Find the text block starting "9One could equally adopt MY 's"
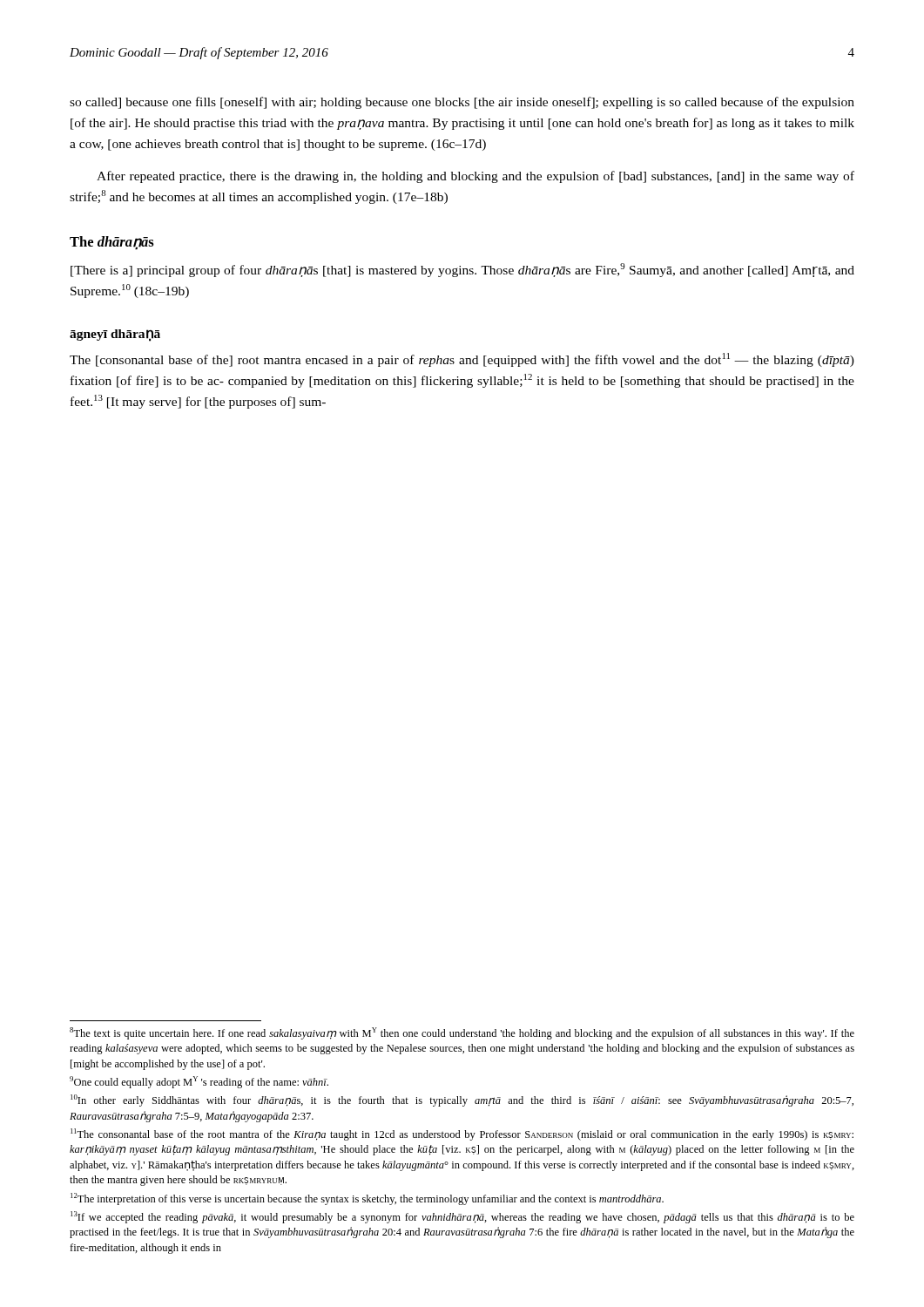924x1307 pixels. pyautogui.click(x=199, y=1082)
